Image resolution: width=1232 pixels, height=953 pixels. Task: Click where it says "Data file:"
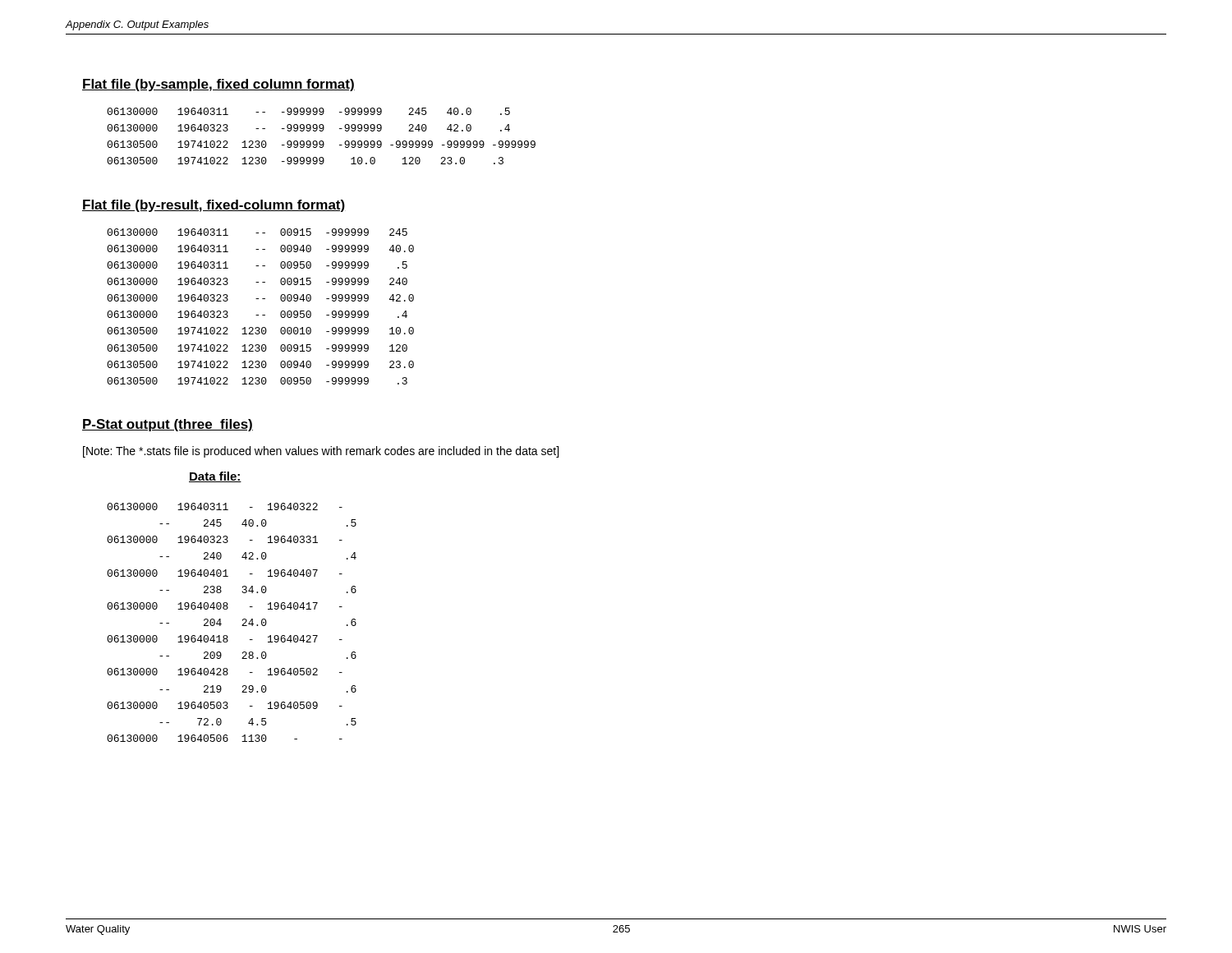(215, 476)
